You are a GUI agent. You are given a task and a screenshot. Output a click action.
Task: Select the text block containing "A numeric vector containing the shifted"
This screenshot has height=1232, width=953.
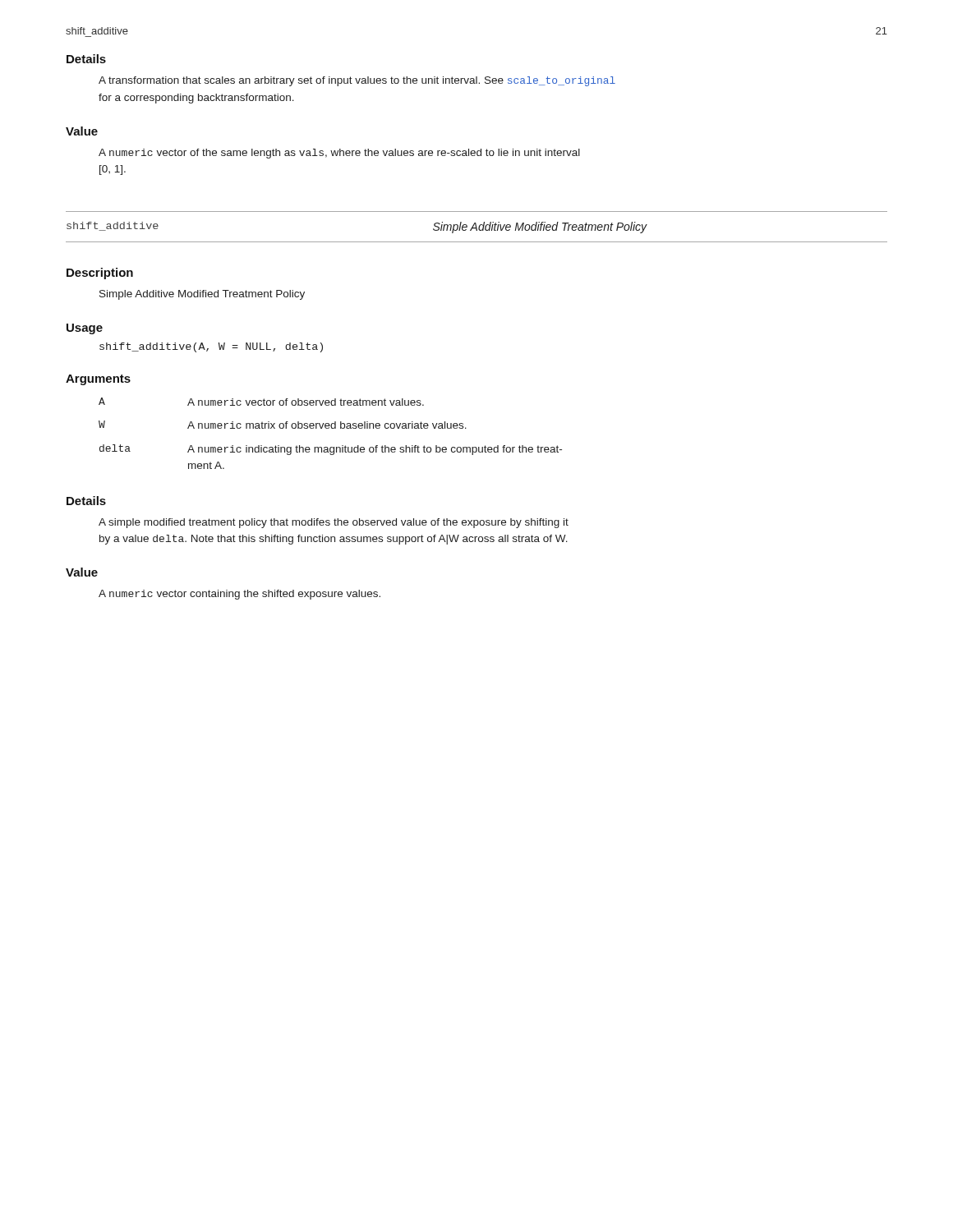pos(240,594)
